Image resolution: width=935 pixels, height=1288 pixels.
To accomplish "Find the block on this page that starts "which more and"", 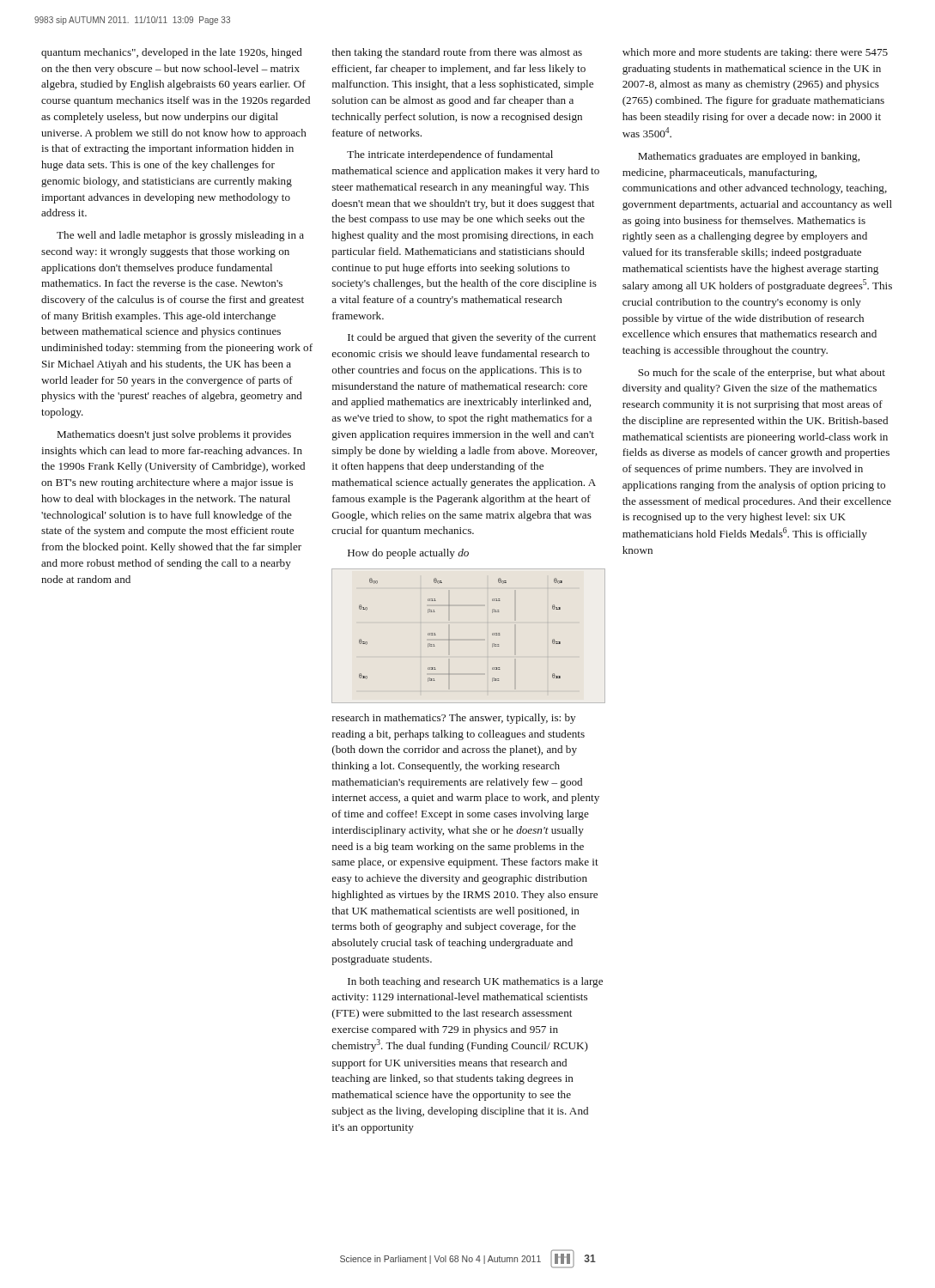I will [758, 94].
